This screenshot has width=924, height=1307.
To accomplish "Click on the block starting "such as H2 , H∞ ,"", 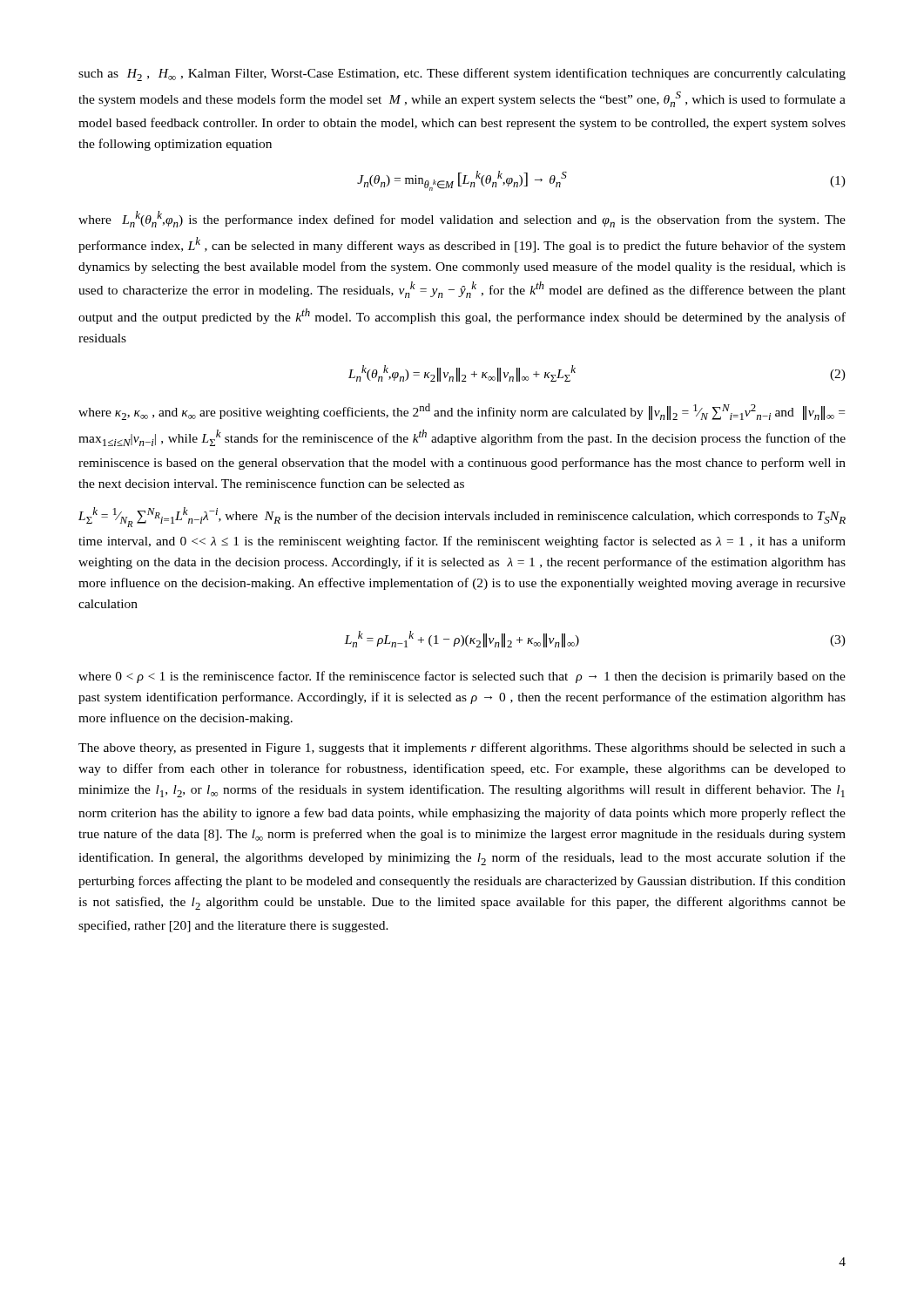I will (x=462, y=109).
